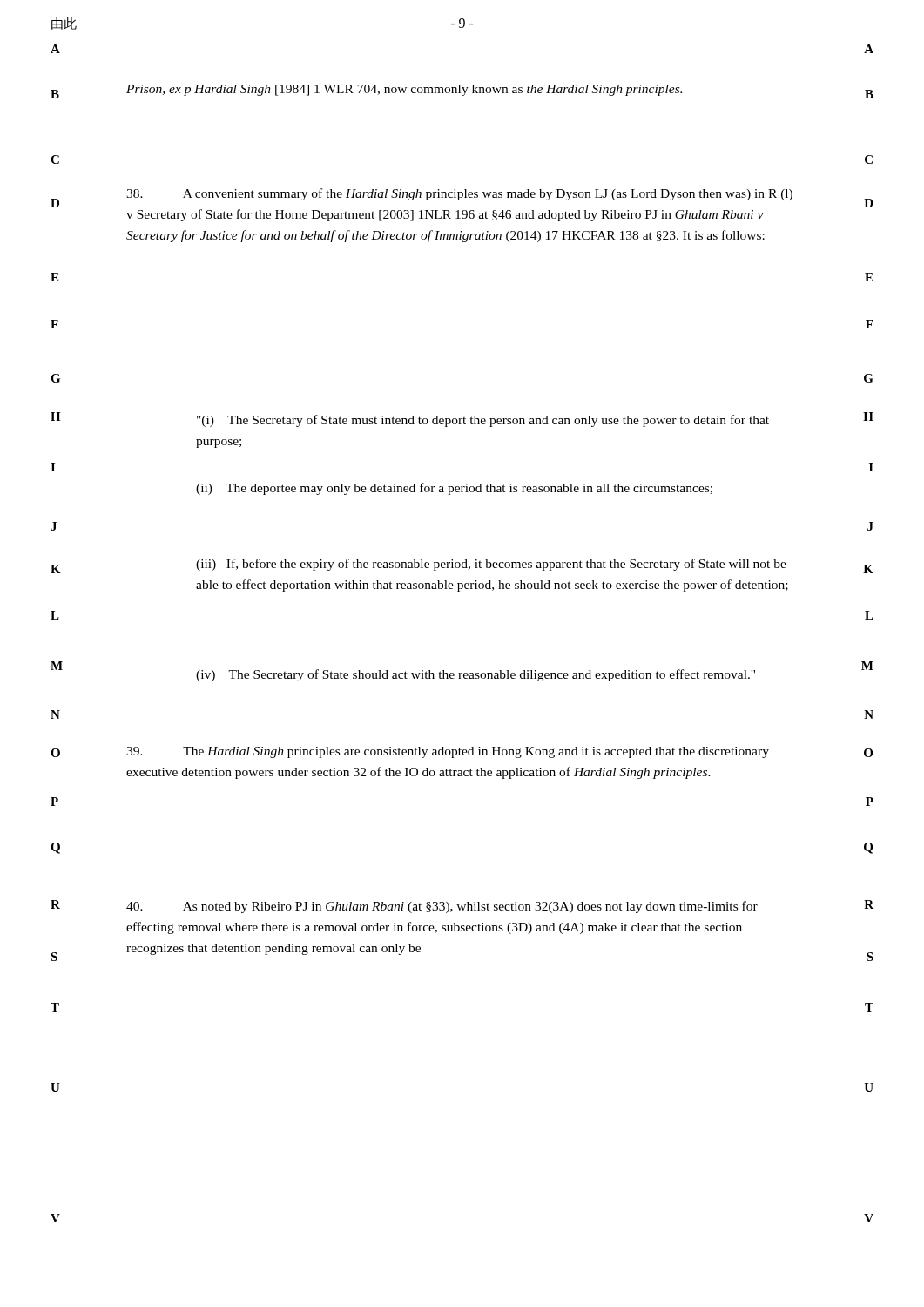
Task: Find the list item with the text "(iv) The Secretary of State should act with"
Action: [497, 674]
